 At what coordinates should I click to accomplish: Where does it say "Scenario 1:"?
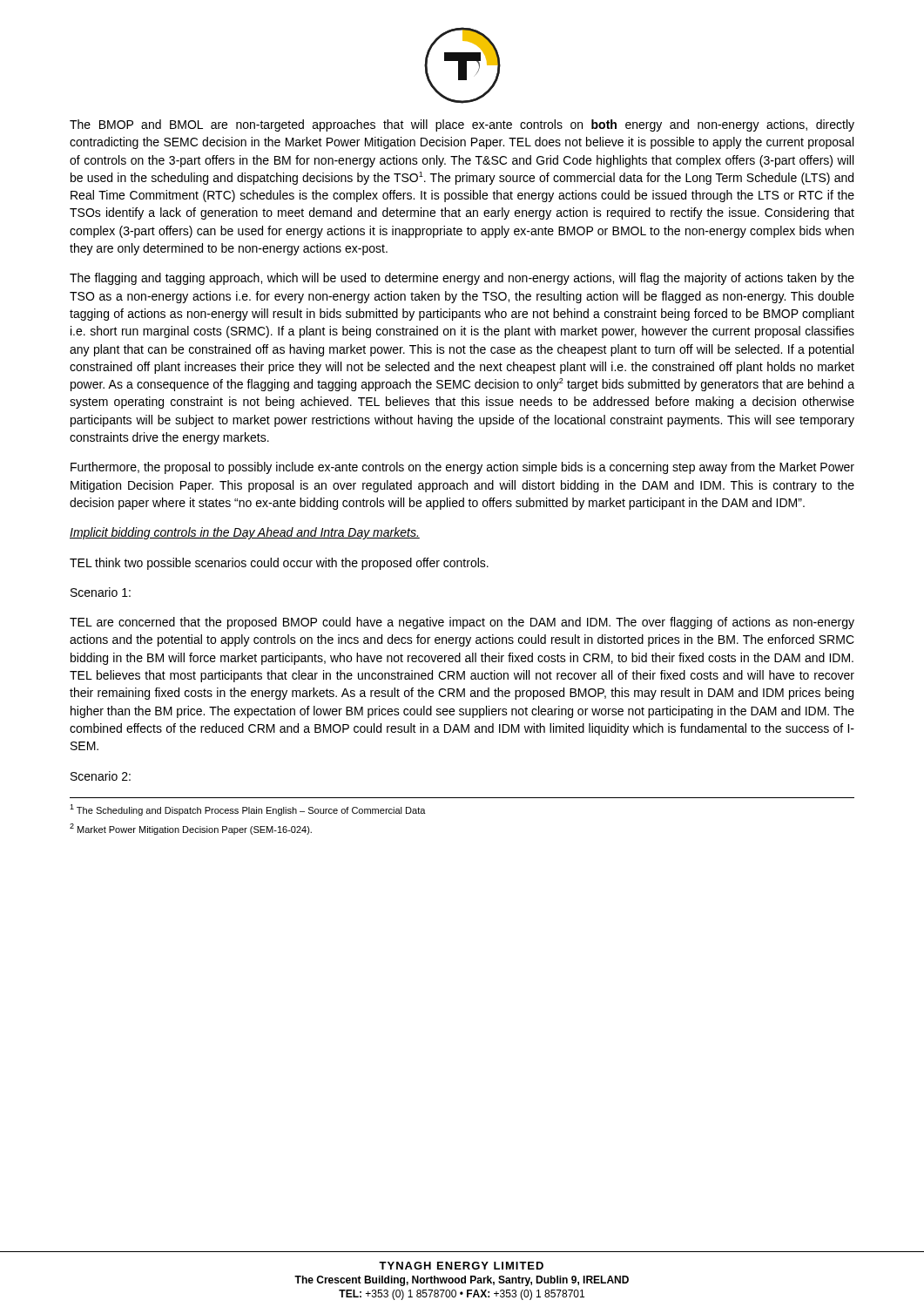point(101,592)
